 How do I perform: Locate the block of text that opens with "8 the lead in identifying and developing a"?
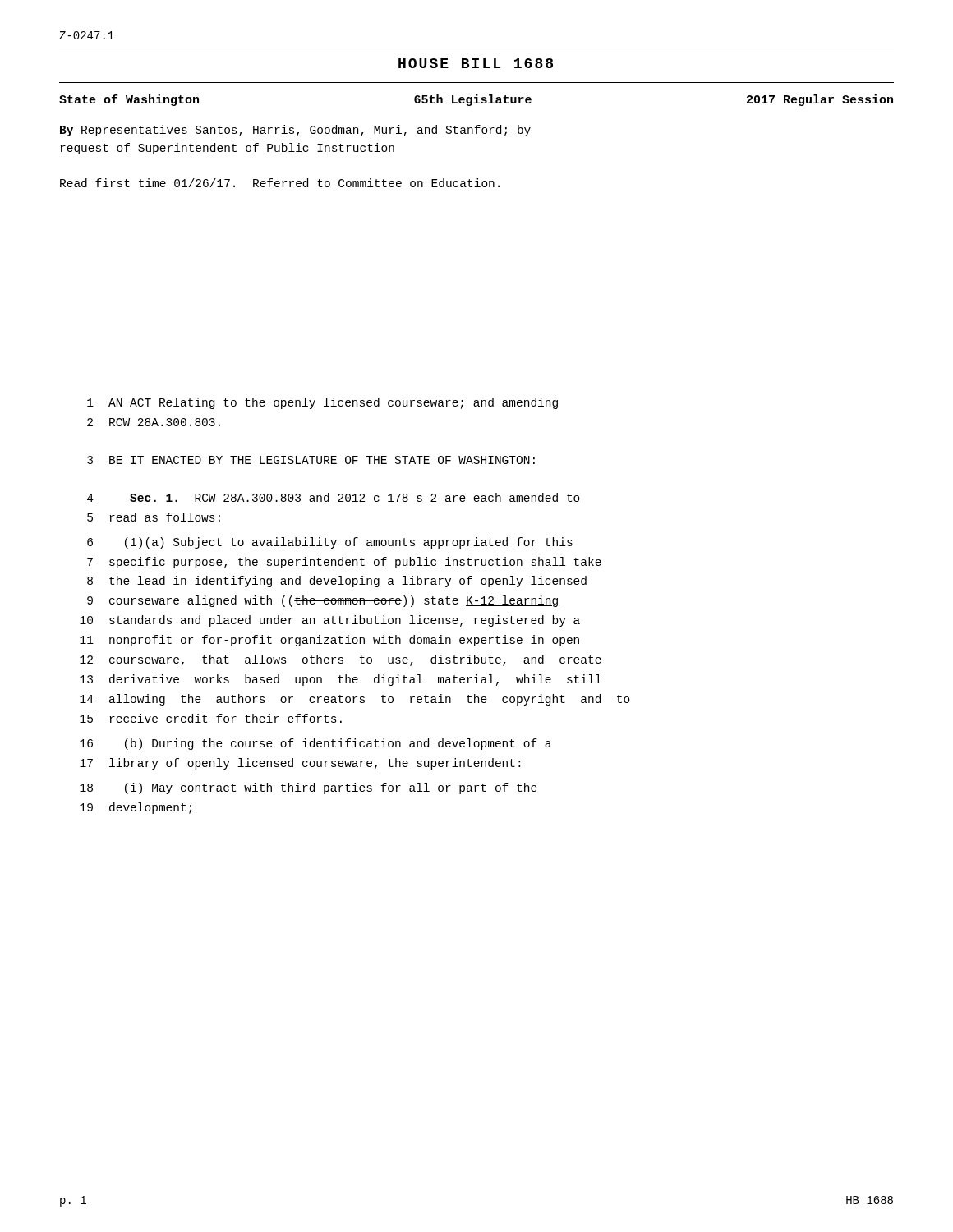323,583
